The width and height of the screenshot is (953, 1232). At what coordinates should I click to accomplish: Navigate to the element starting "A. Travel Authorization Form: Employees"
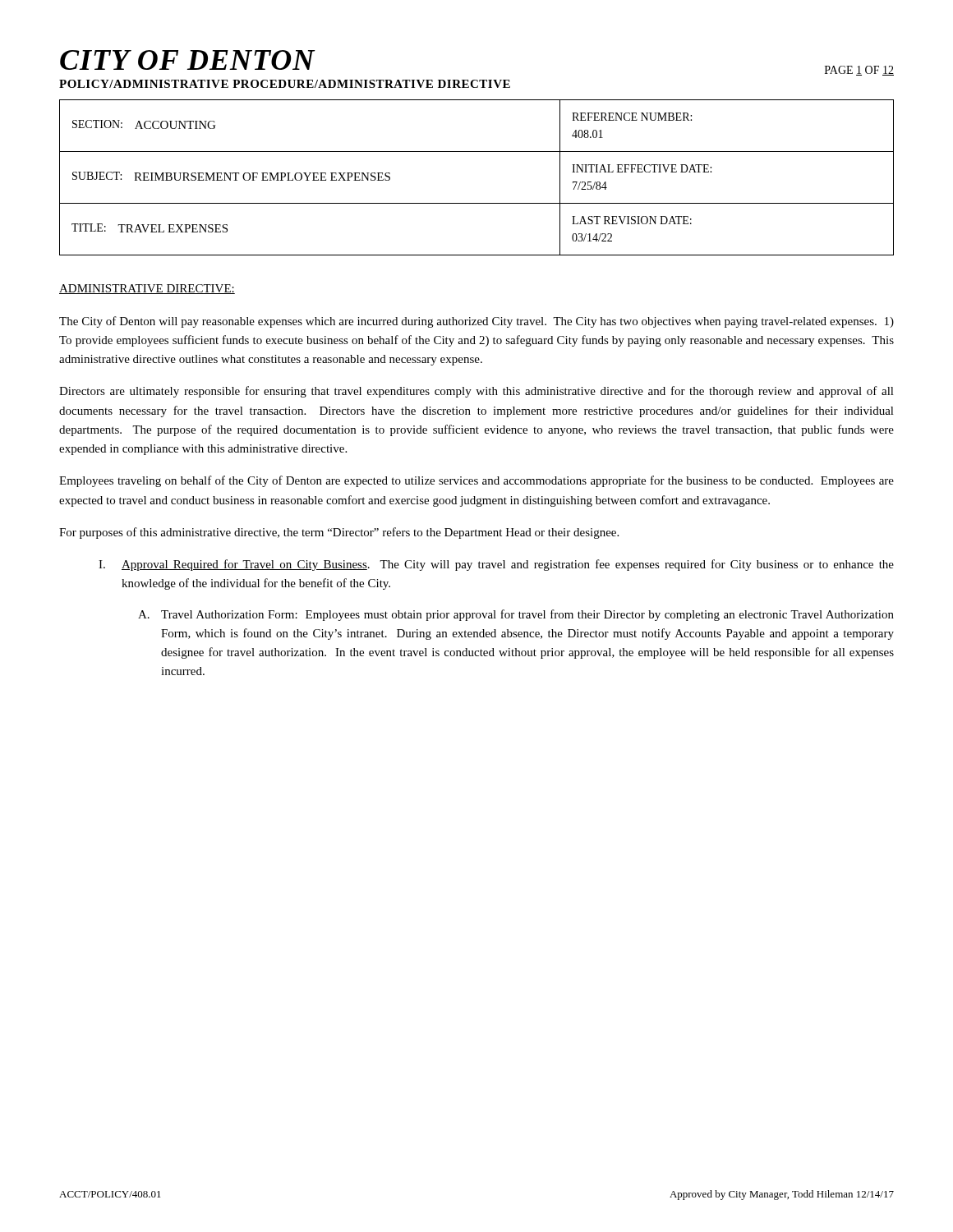pyautogui.click(x=516, y=643)
